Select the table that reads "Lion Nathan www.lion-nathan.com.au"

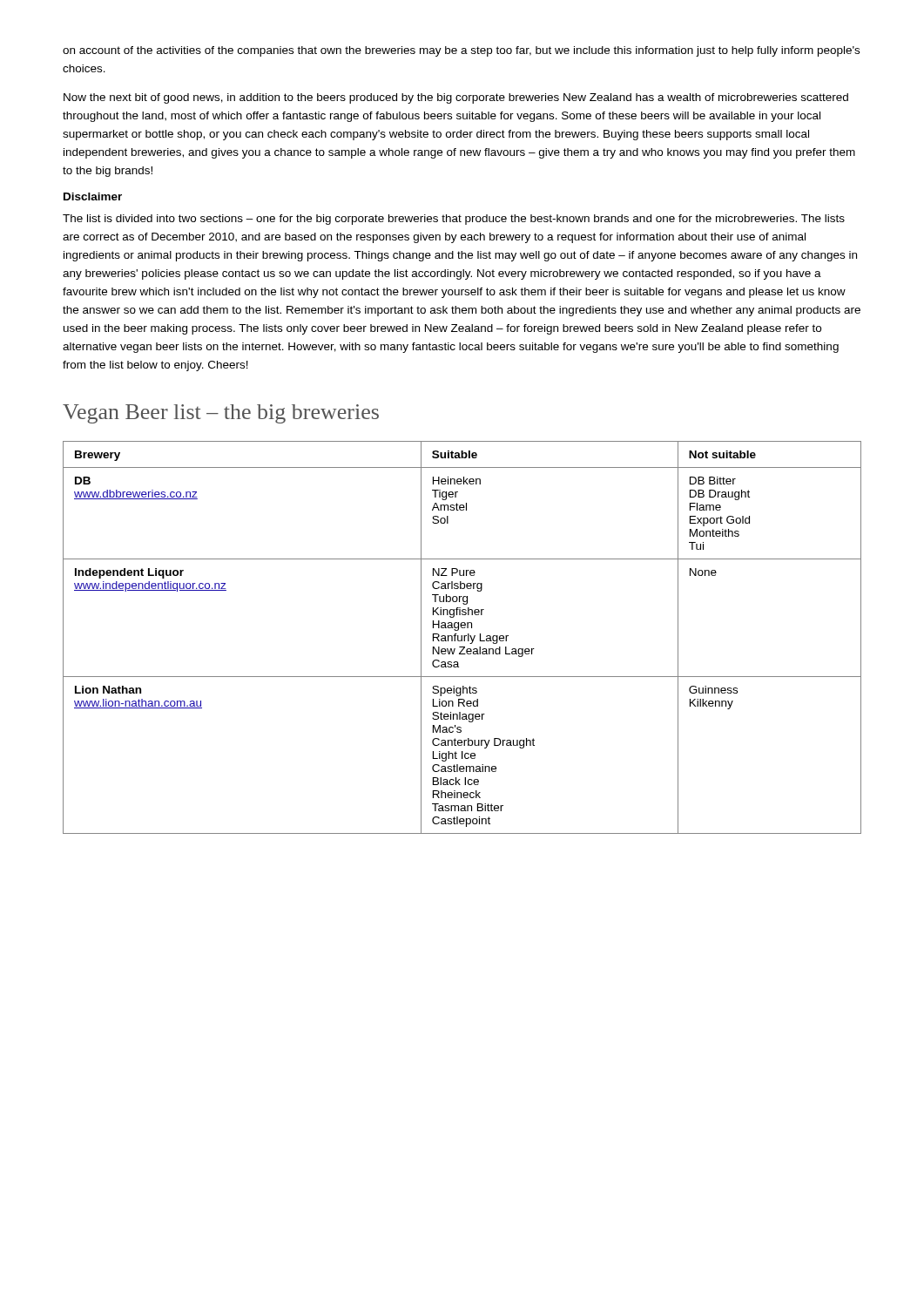(462, 637)
